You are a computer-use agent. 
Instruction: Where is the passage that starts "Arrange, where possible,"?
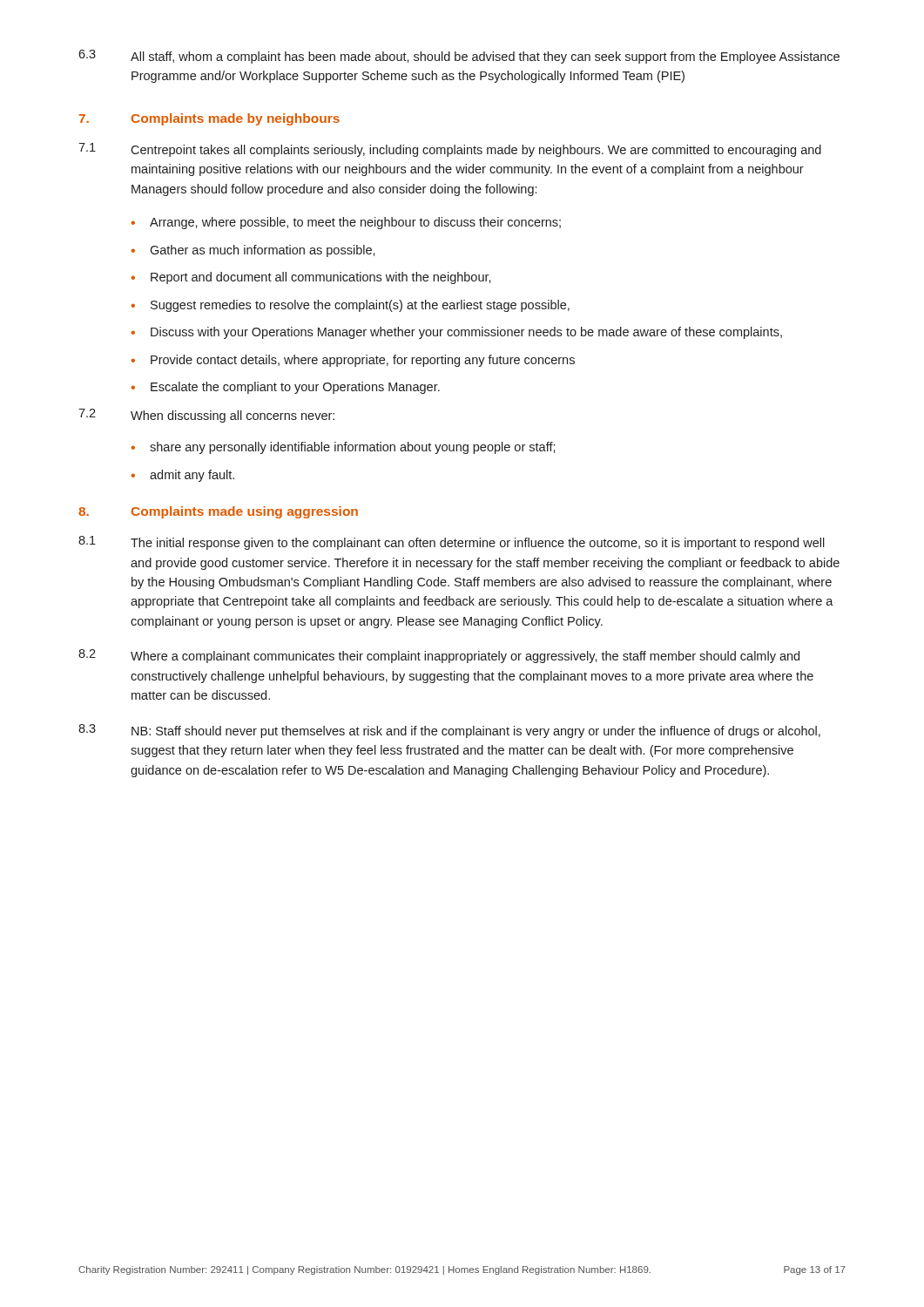[356, 223]
